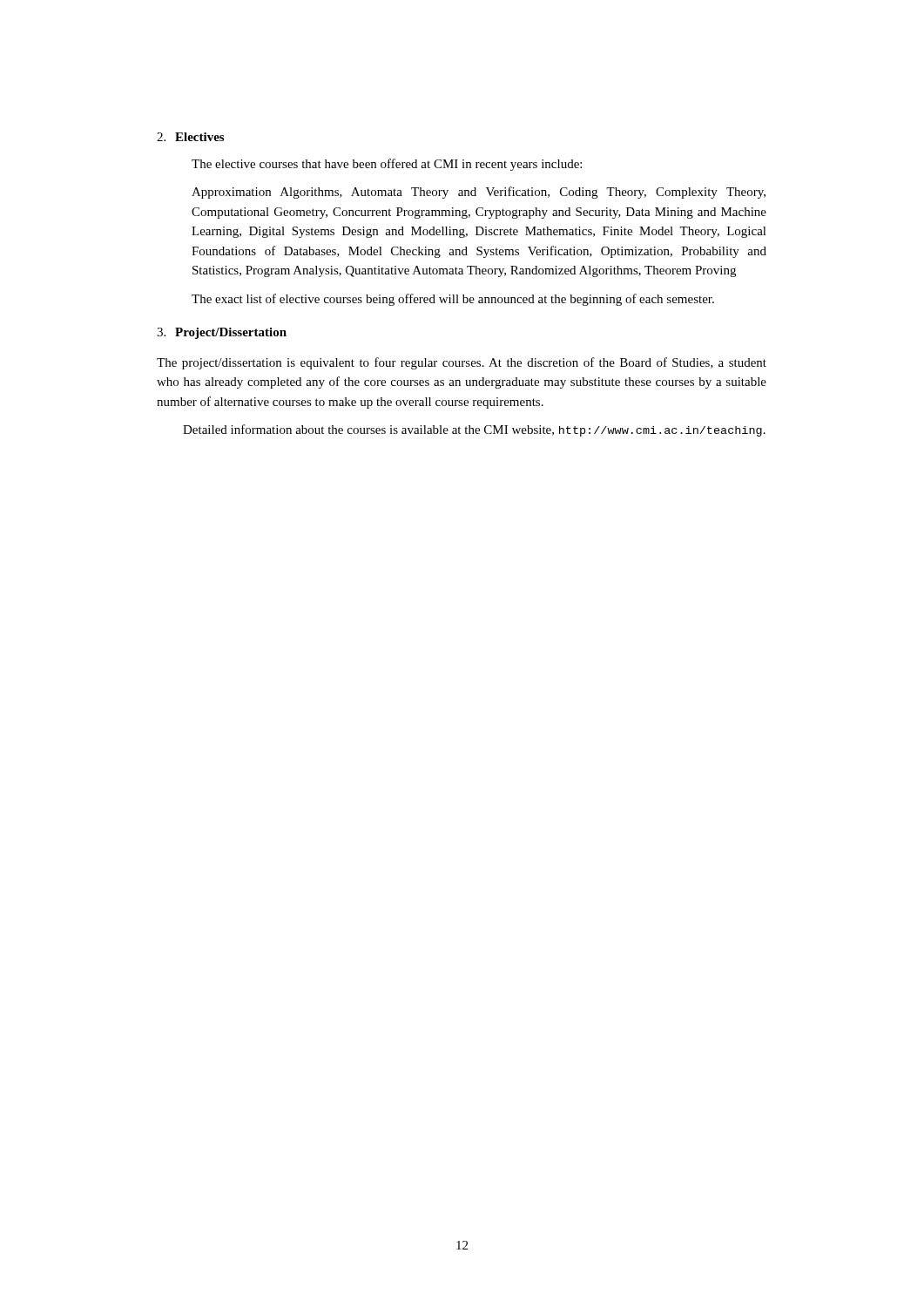Locate the text "3. Project/Dissertation"
The height and width of the screenshot is (1307, 924).
(222, 332)
